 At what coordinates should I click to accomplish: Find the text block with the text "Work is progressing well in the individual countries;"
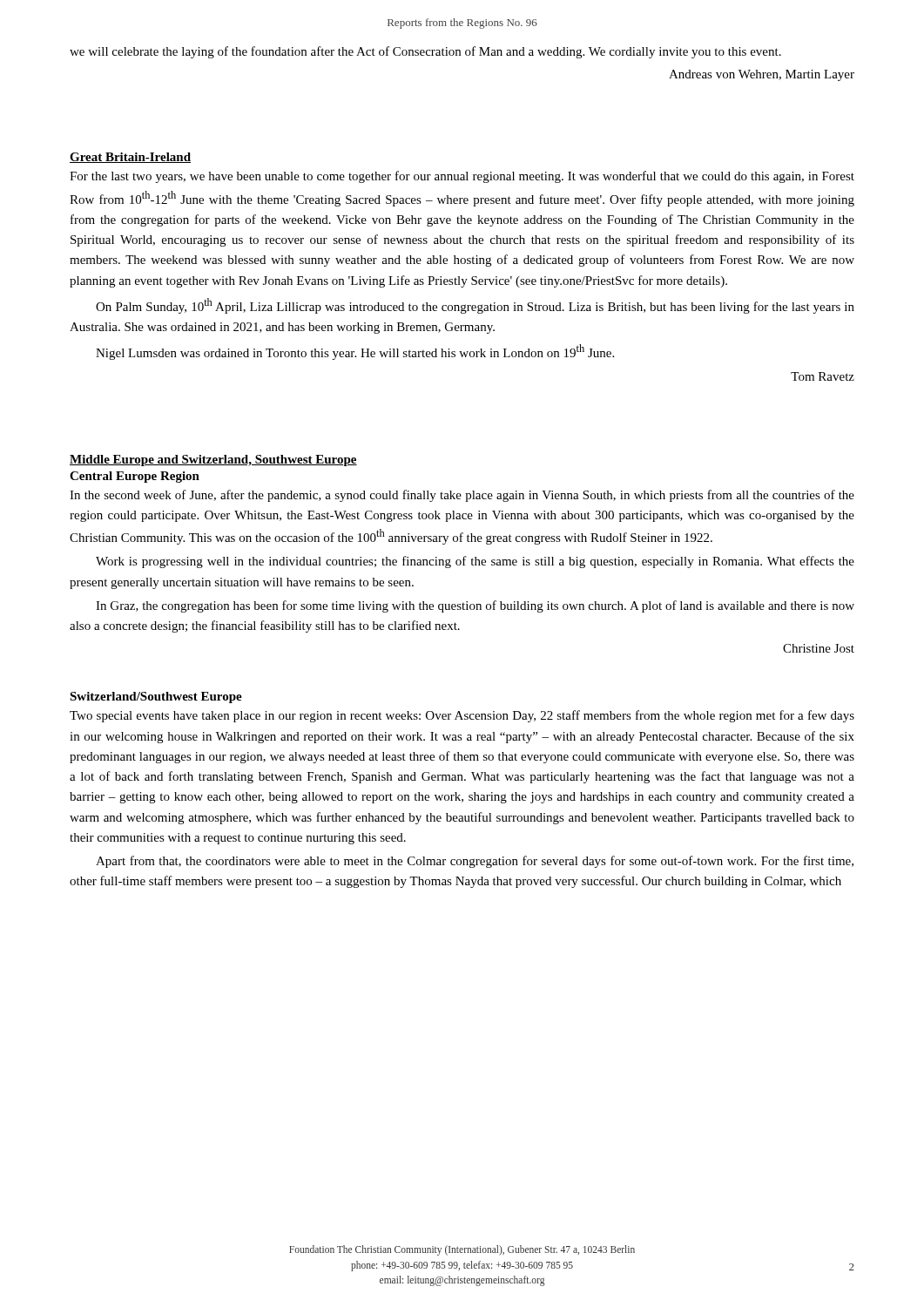tap(462, 571)
